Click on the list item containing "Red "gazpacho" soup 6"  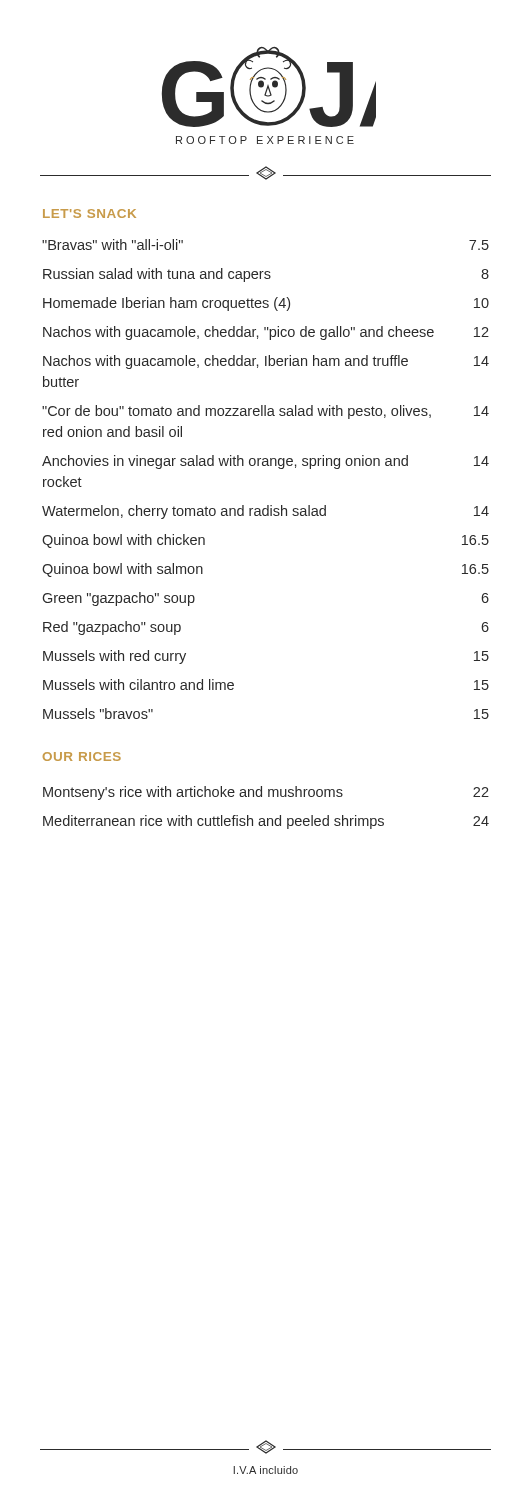coord(116,628)
